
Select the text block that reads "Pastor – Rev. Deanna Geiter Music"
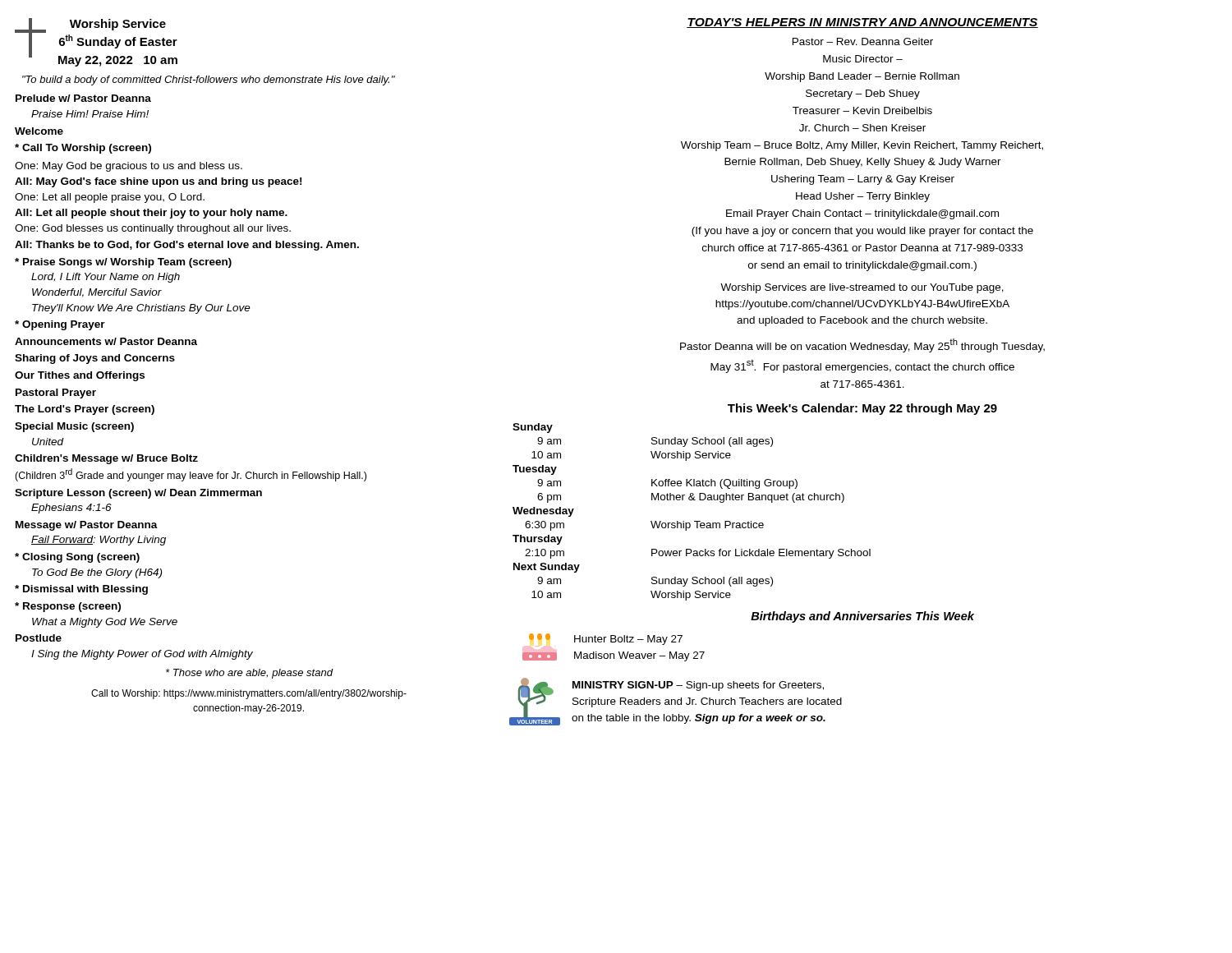click(862, 153)
